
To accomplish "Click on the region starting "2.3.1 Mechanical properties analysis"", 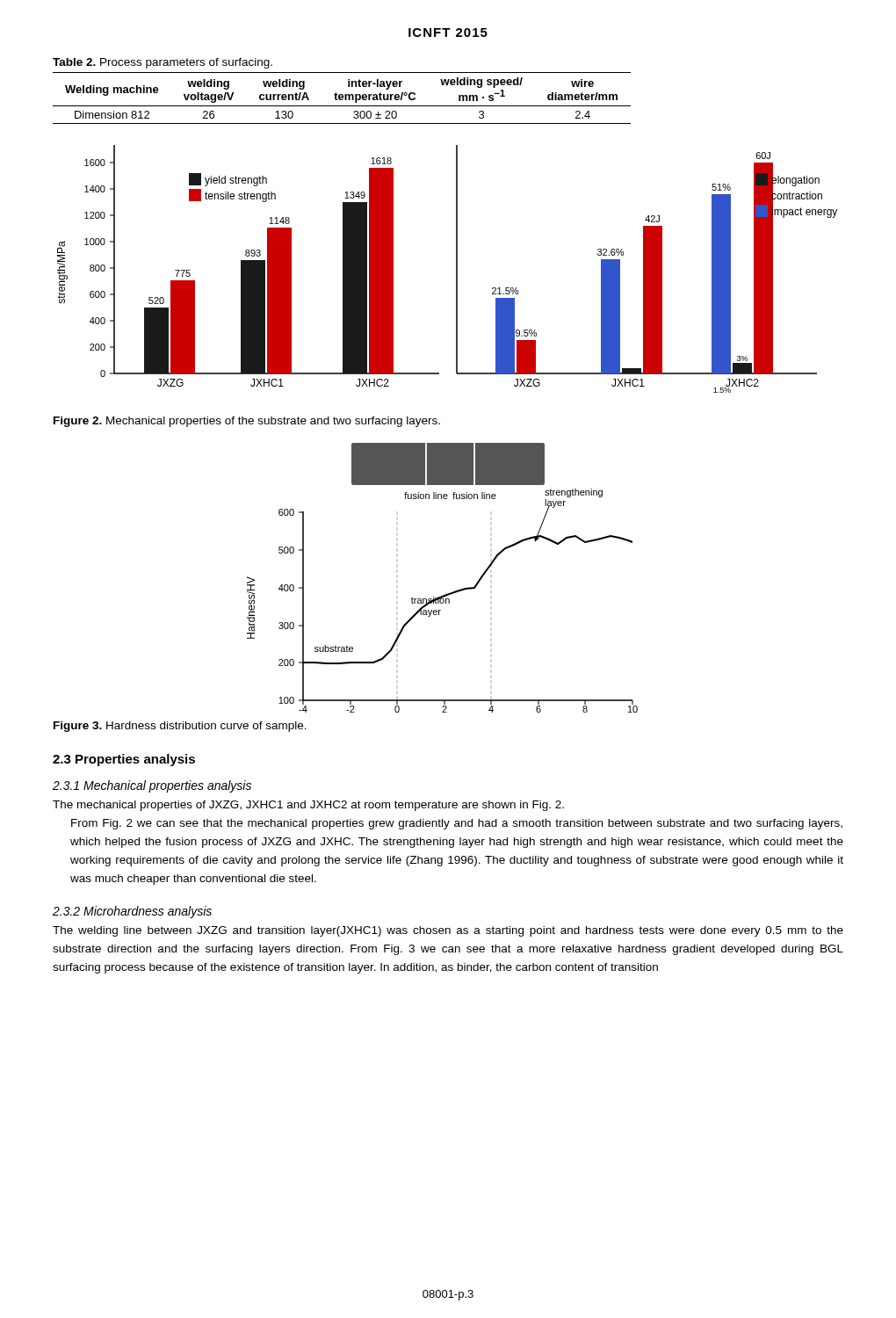I will [152, 786].
